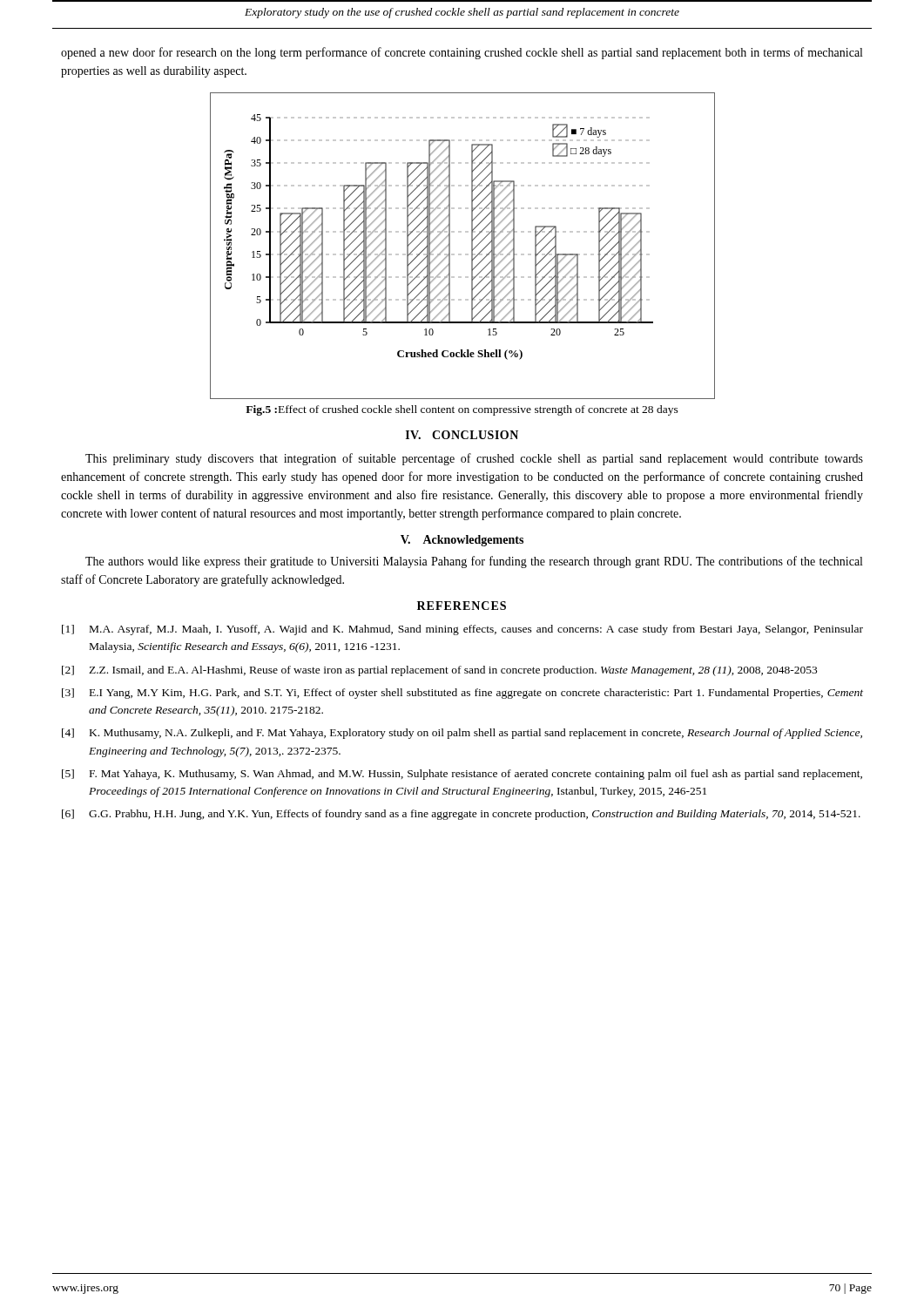
Task: Where is the passage that starts "[1] M.A. Asyraf, M.J. Maah,"?
Action: click(x=462, y=638)
